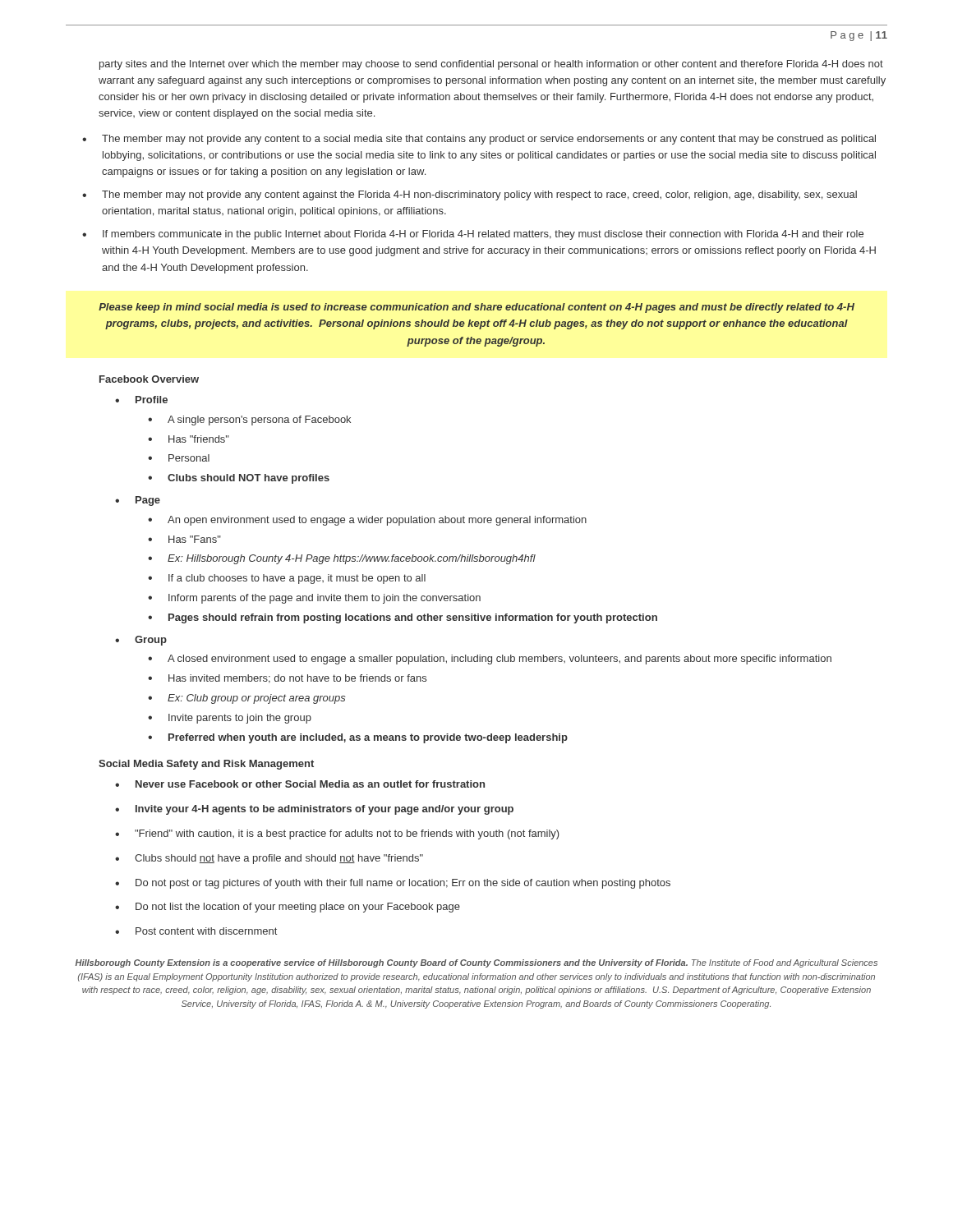Image resolution: width=953 pixels, height=1232 pixels.
Task: Click on the passage starting "• Pages should refrain from posting locations and"
Action: (x=518, y=618)
